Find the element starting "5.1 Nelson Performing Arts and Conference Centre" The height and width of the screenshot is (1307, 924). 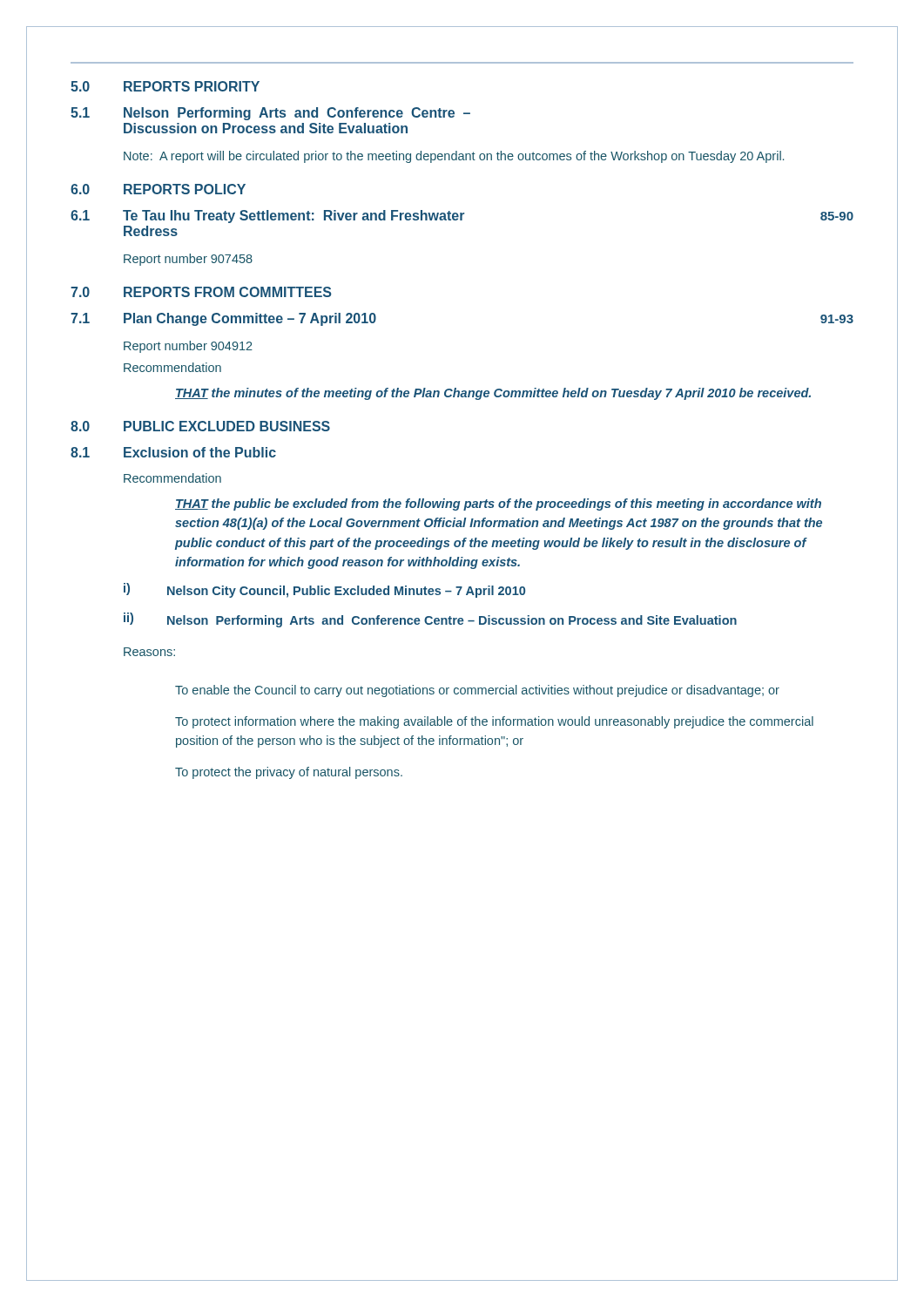462,121
